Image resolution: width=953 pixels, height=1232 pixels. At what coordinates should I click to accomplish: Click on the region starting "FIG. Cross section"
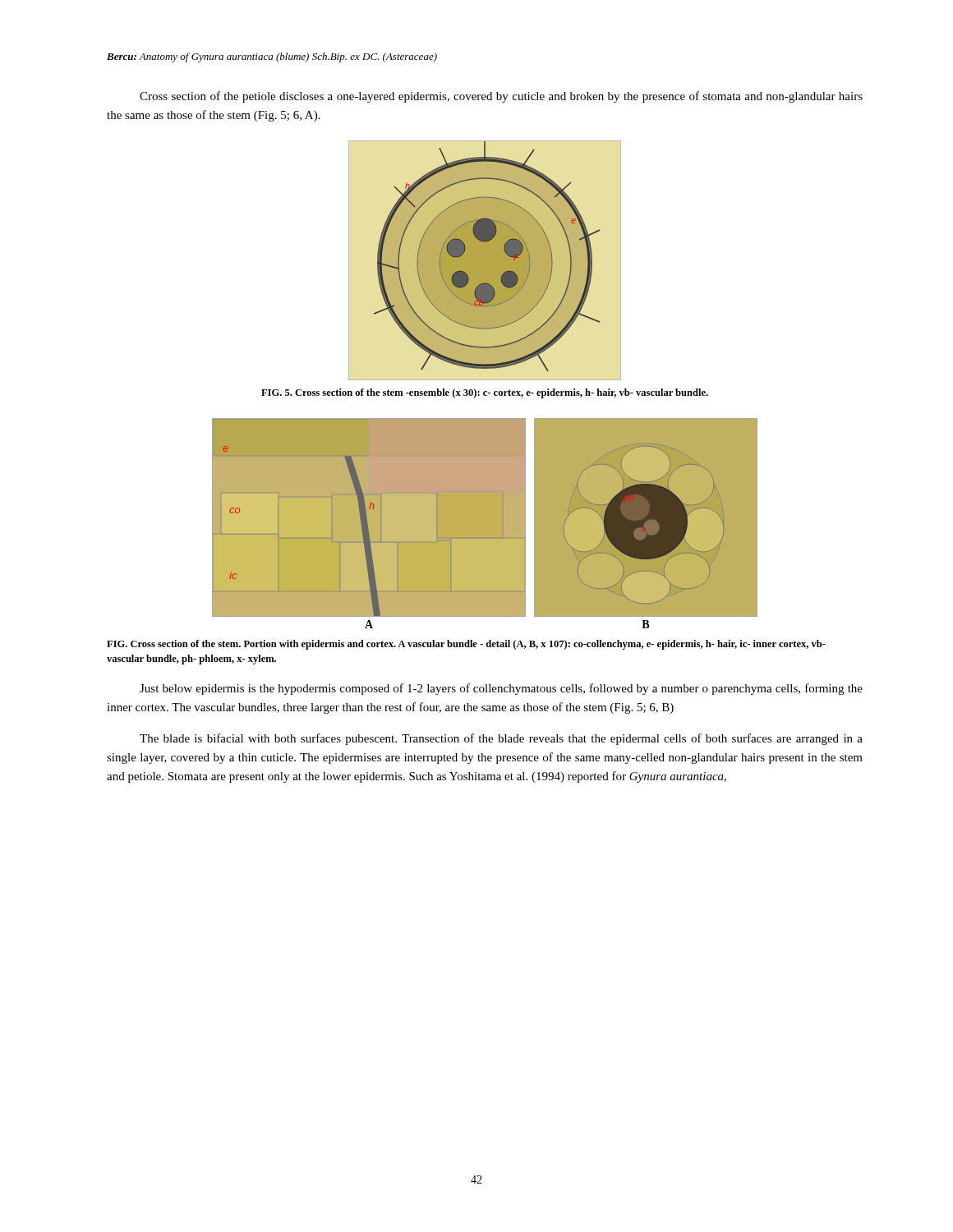coord(466,651)
